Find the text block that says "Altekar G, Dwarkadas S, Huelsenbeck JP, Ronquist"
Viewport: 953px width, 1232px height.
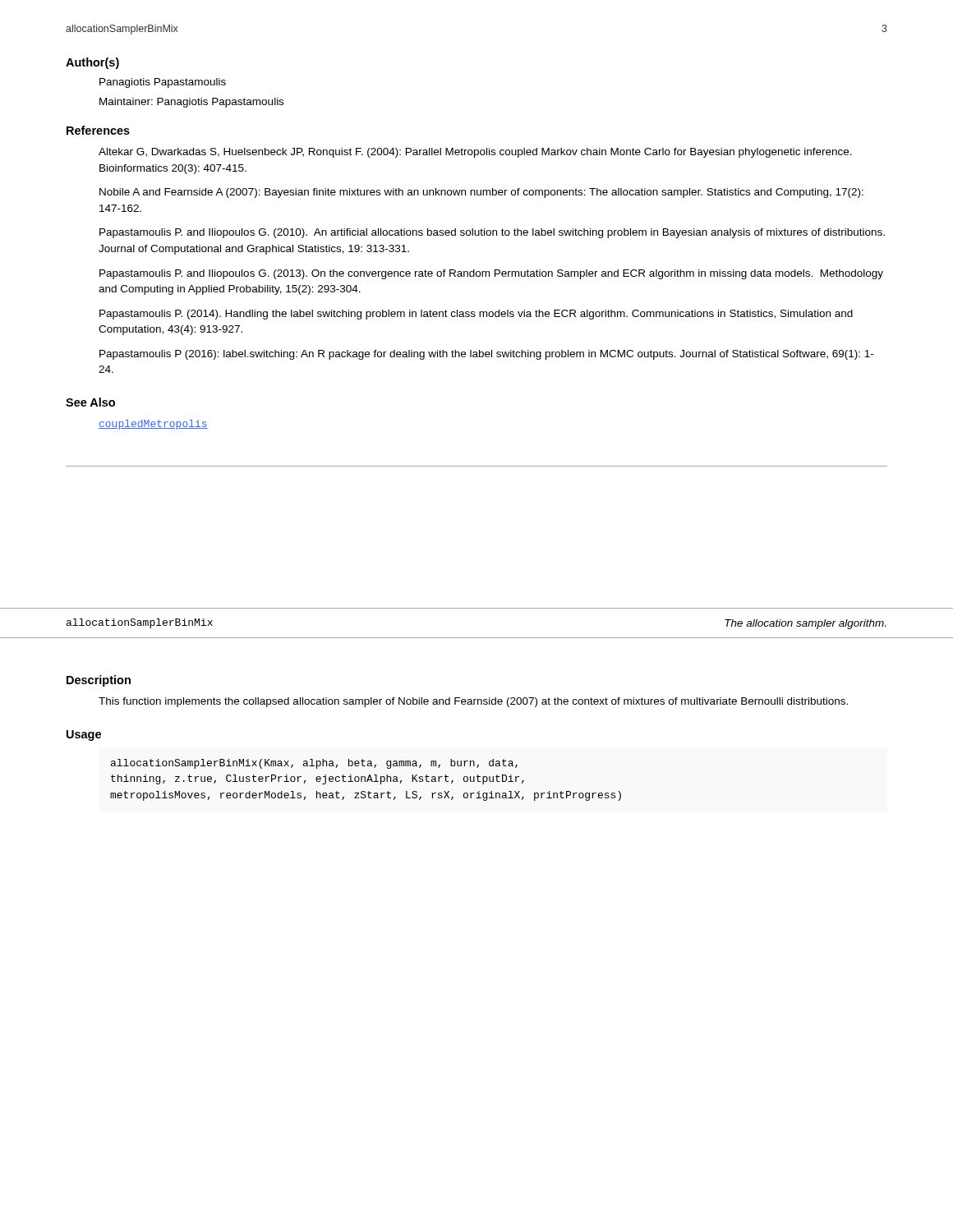[475, 160]
